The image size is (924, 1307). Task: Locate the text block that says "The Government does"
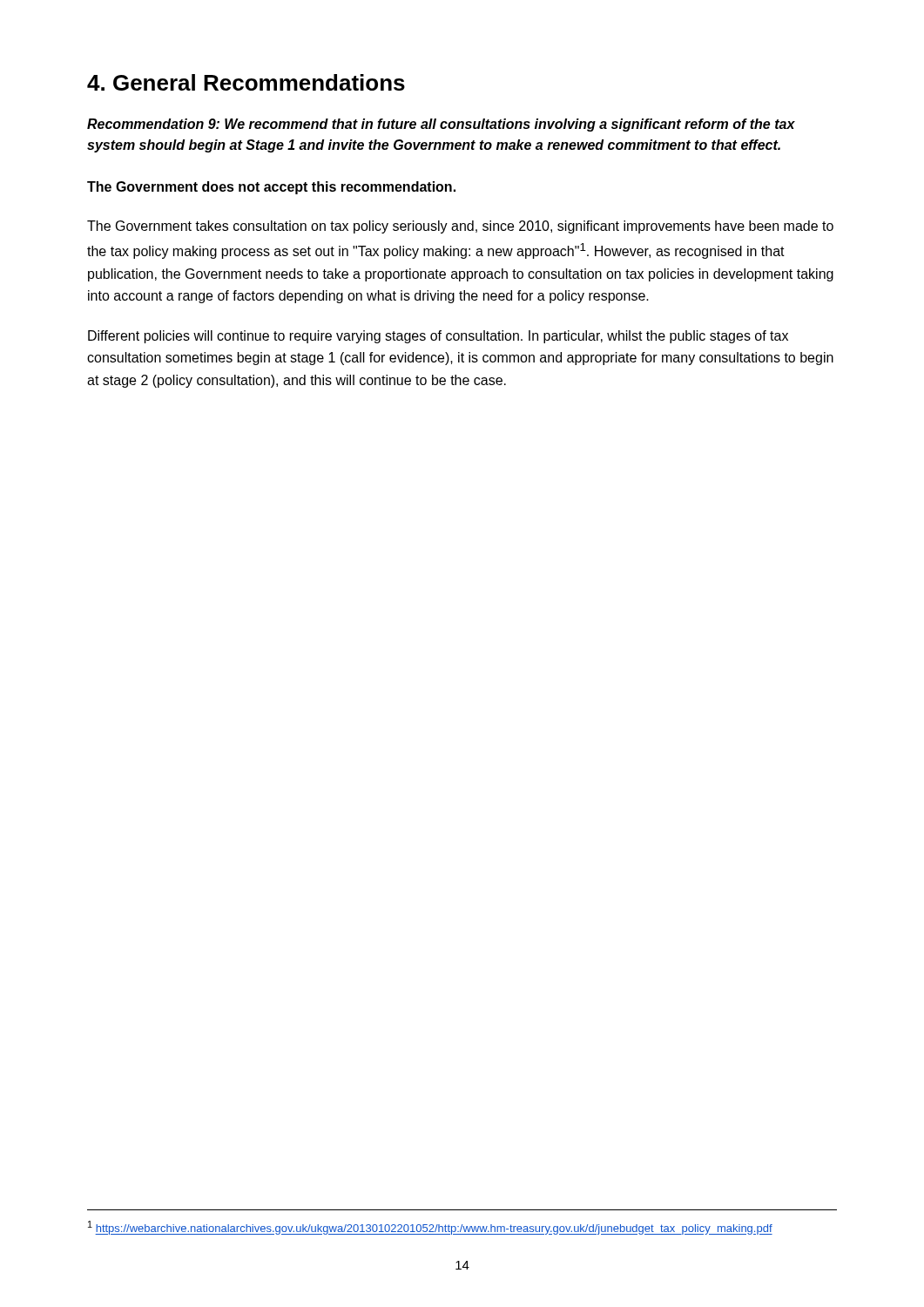[272, 187]
